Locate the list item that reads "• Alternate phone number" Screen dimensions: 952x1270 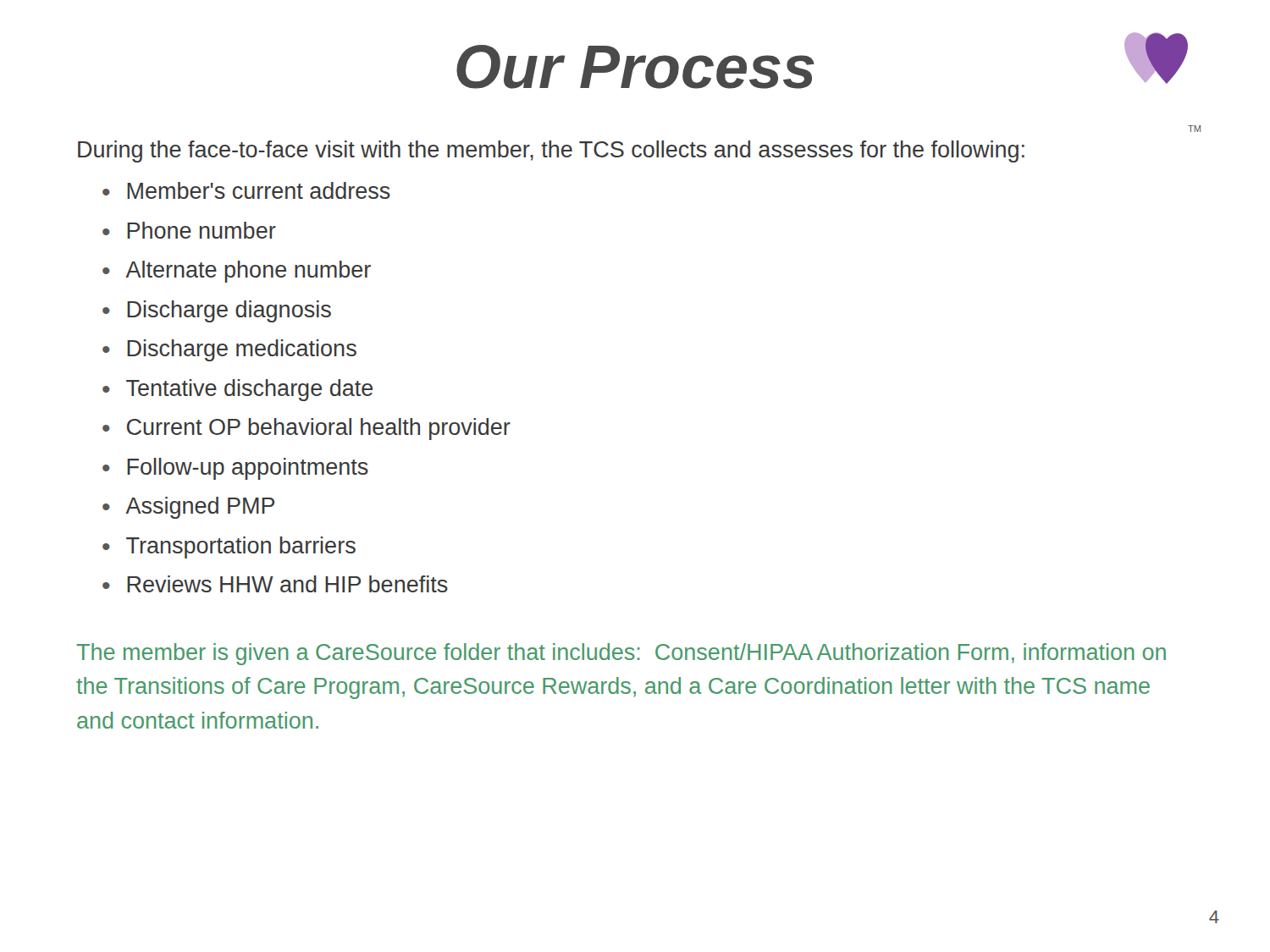coord(237,272)
